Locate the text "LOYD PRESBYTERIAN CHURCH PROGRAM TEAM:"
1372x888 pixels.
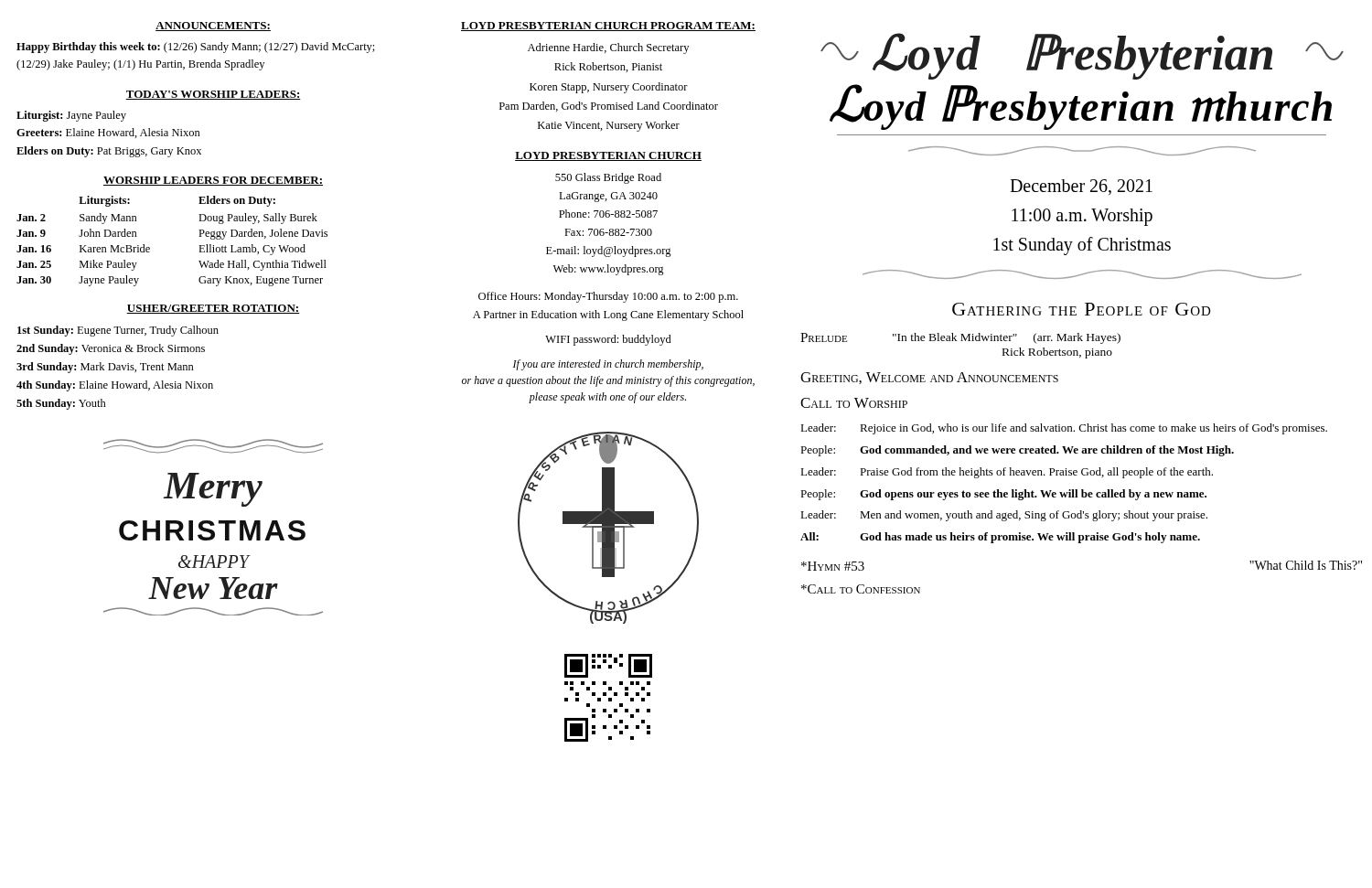pos(608,25)
